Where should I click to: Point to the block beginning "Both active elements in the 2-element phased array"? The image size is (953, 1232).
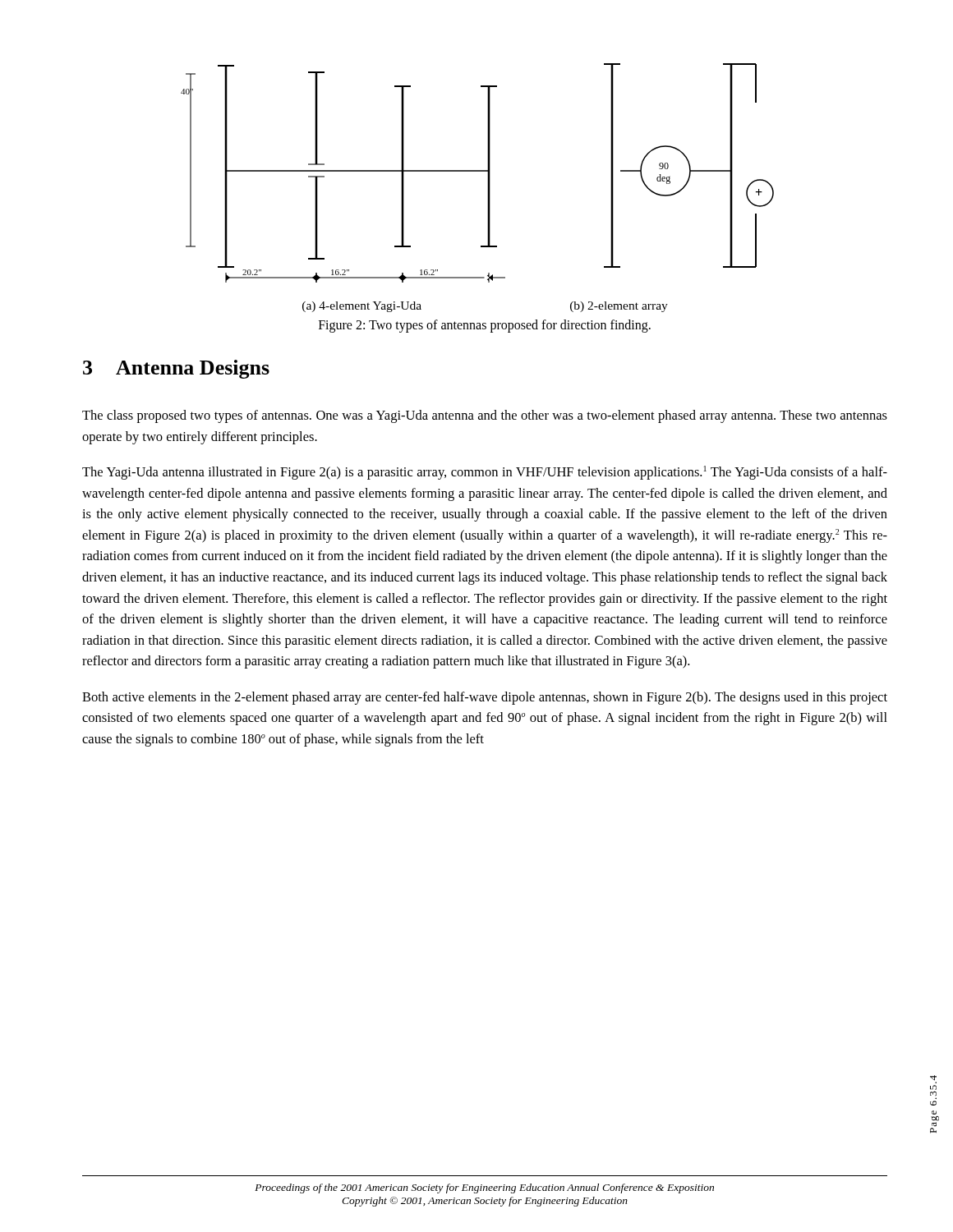click(x=485, y=718)
